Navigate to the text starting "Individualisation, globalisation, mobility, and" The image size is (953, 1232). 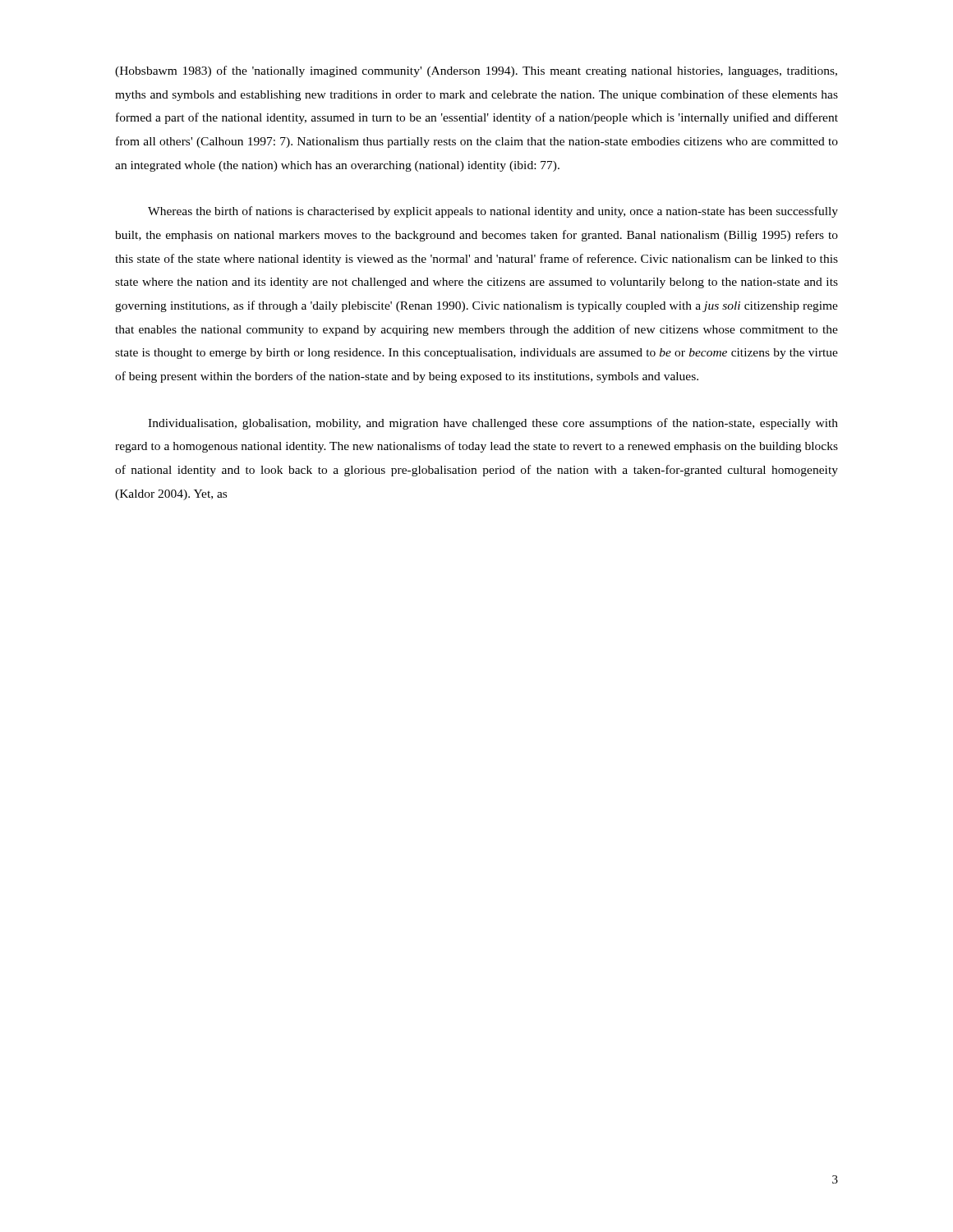point(476,458)
